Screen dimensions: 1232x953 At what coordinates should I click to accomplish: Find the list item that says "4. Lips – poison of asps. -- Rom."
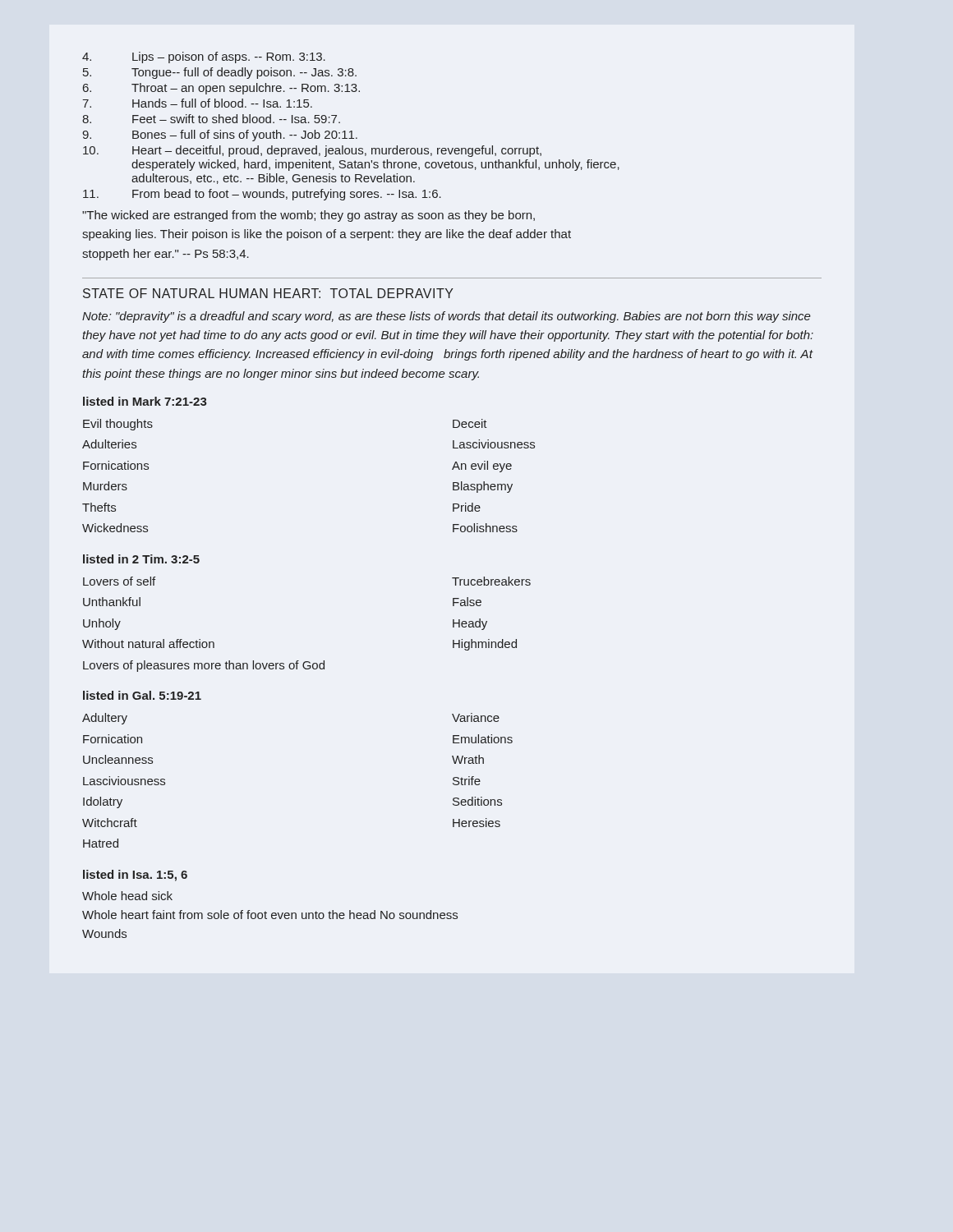pyautogui.click(x=204, y=56)
